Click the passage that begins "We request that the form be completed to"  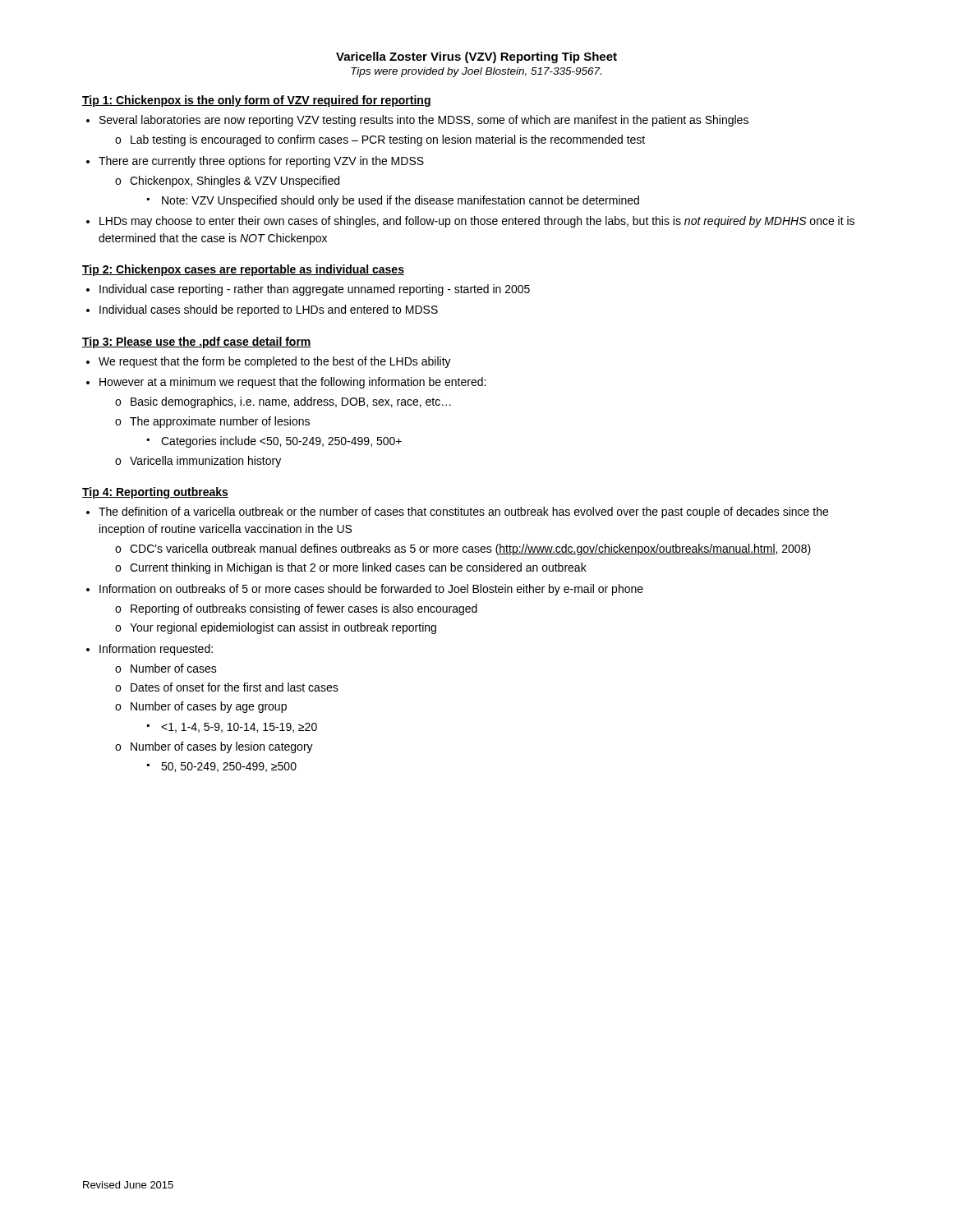coord(275,361)
